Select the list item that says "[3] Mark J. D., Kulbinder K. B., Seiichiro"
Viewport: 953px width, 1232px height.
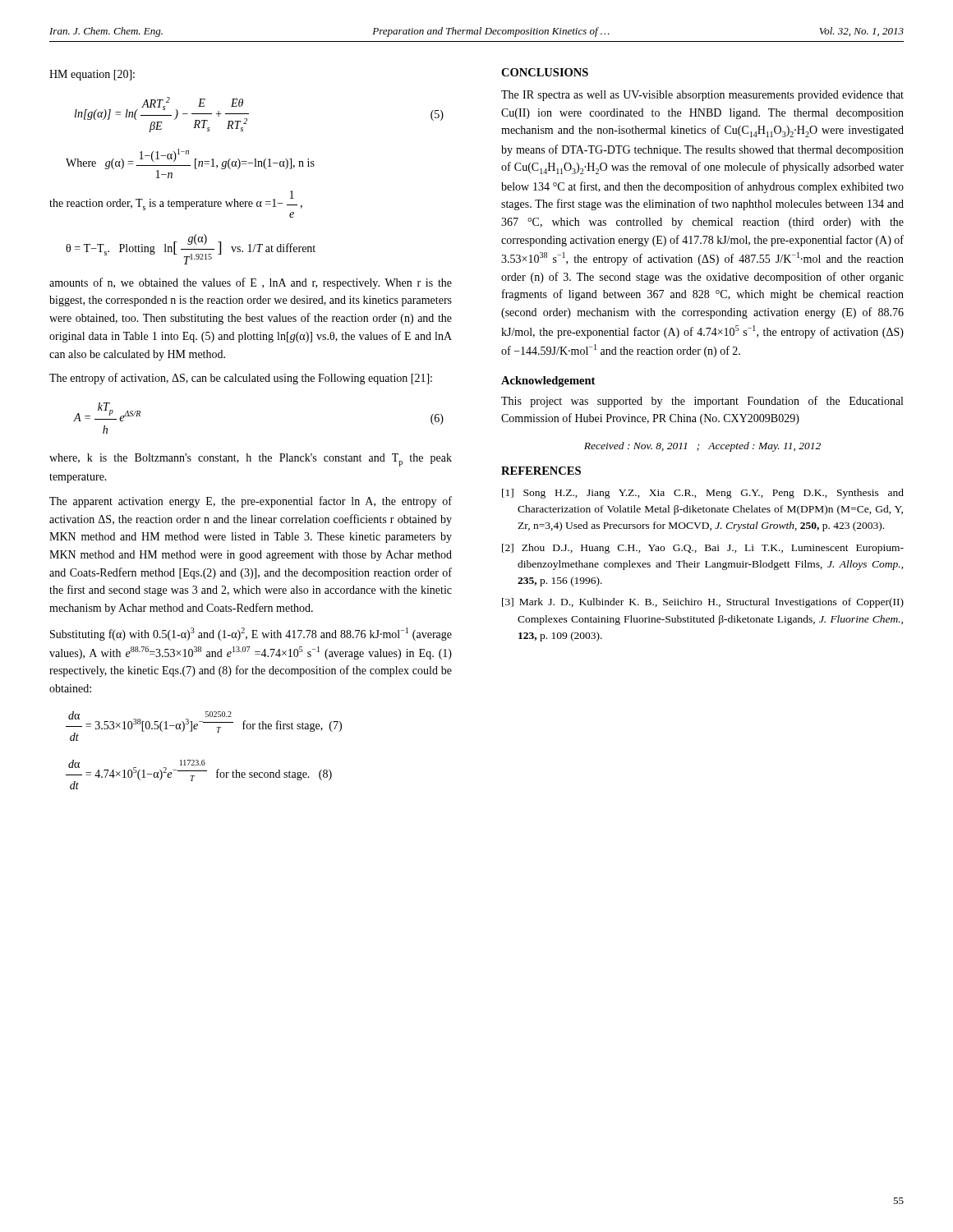pyautogui.click(x=702, y=619)
